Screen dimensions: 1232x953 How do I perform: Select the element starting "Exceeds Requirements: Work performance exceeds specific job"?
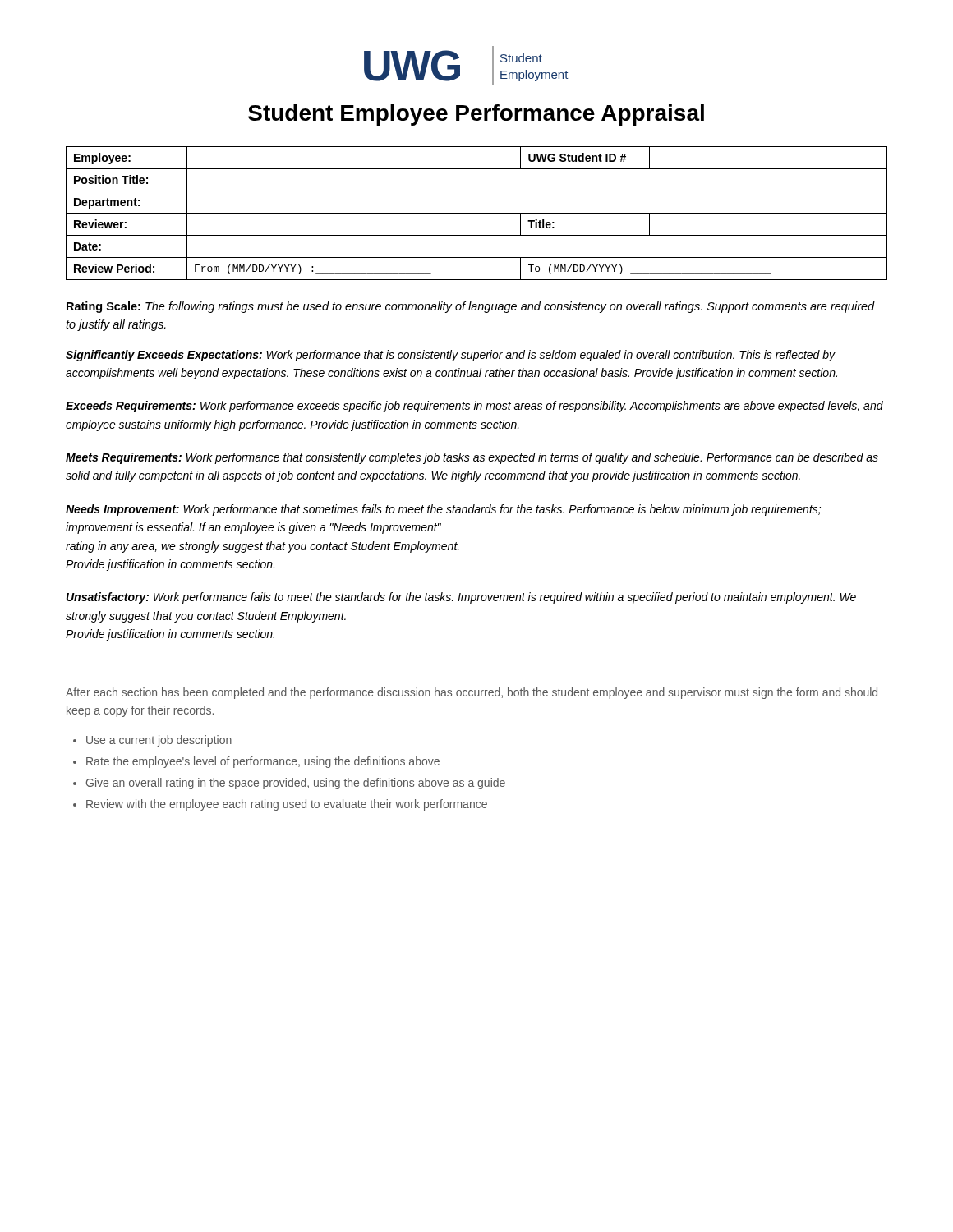pos(474,415)
